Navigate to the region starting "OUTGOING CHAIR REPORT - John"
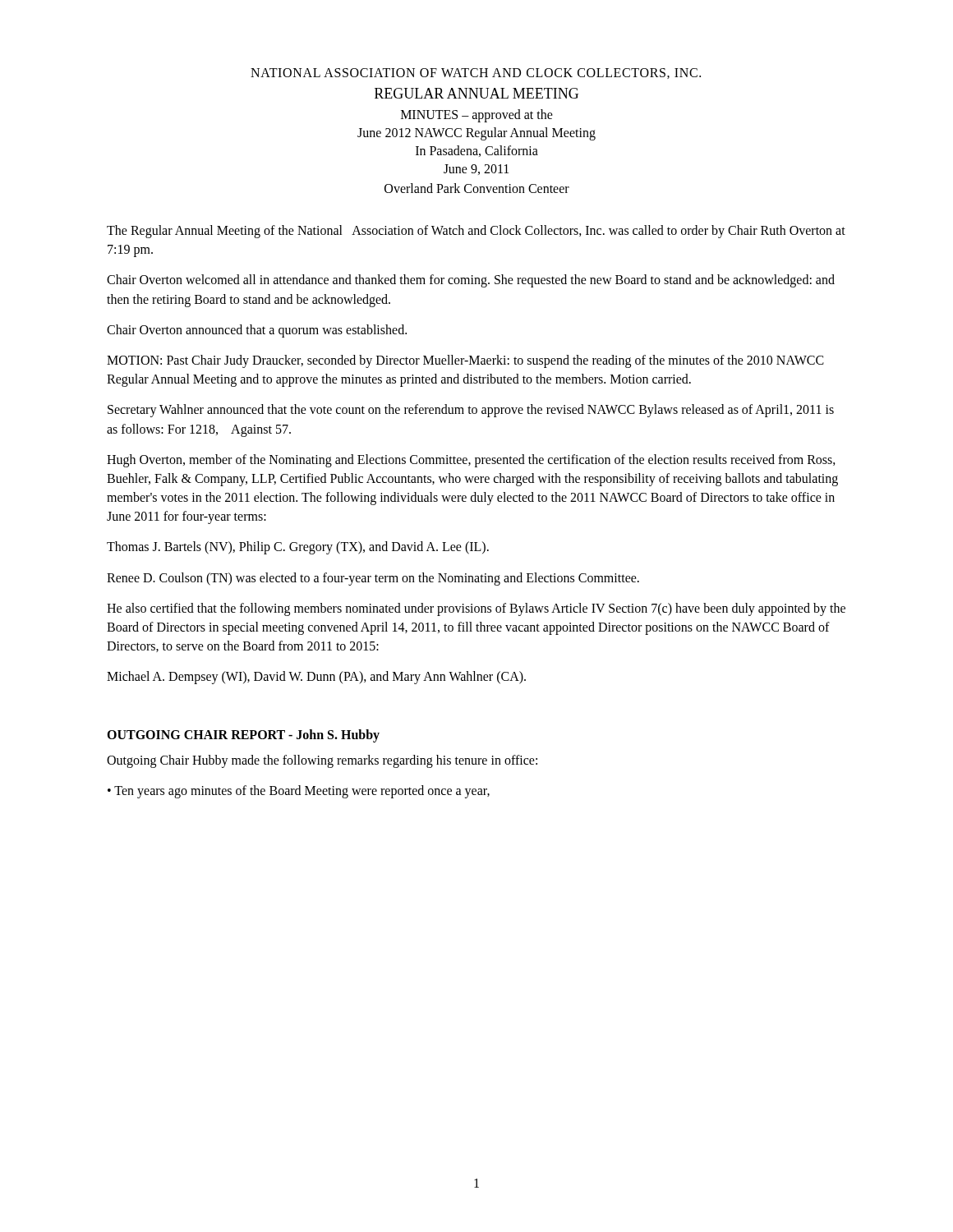 tap(243, 734)
